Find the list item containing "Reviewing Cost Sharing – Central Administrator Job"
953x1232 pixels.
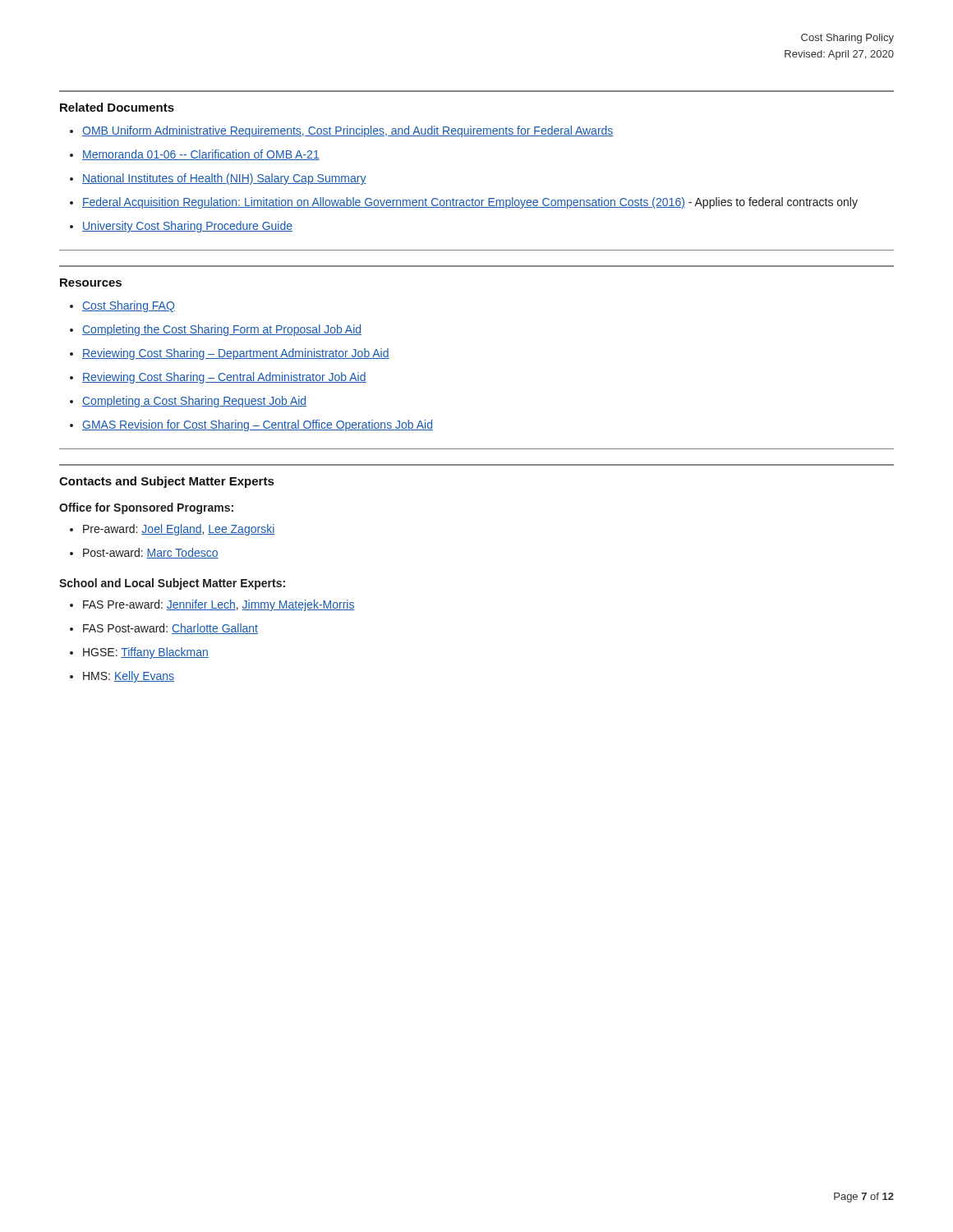click(224, 377)
